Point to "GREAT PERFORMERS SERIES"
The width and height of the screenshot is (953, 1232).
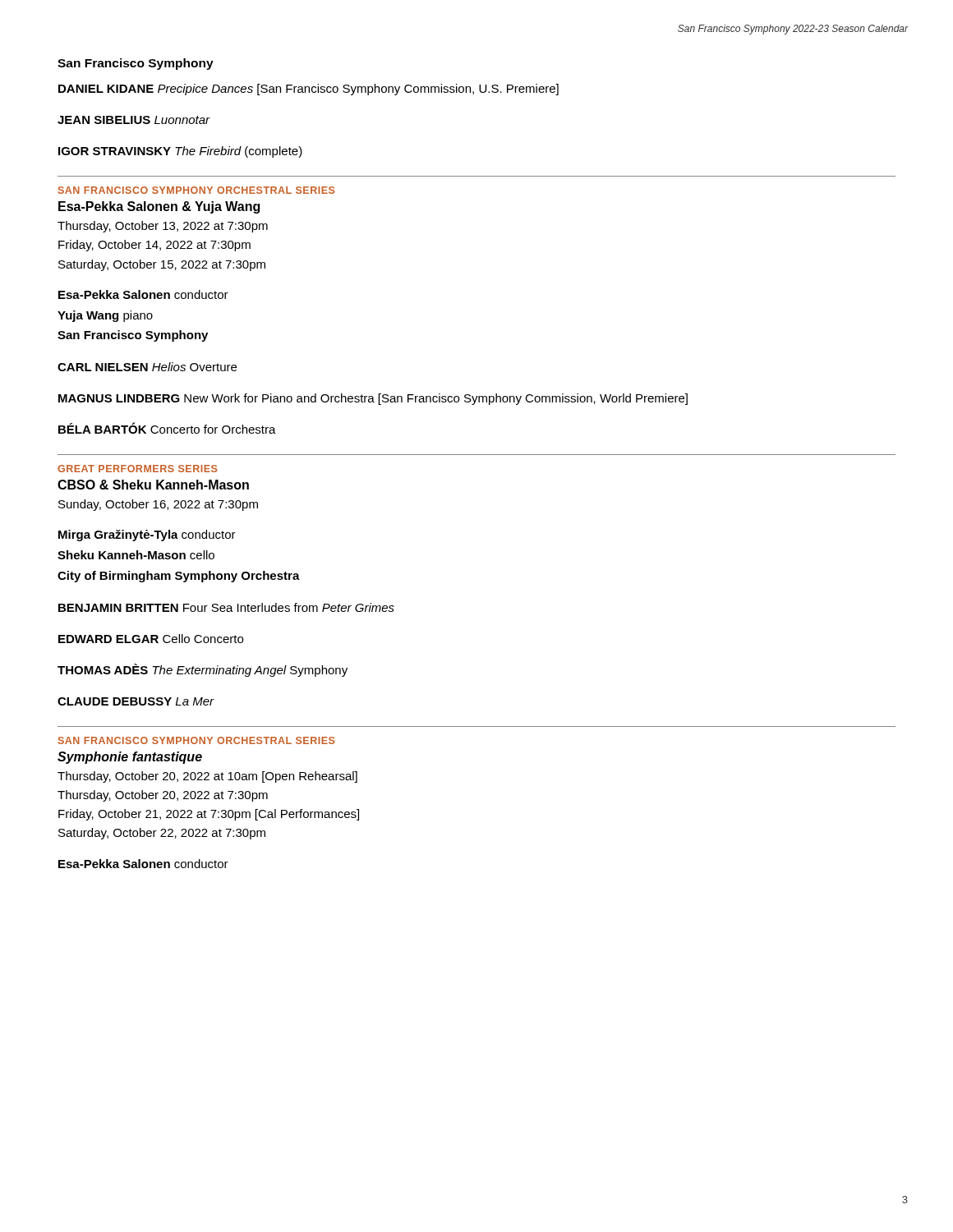pyautogui.click(x=138, y=469)
